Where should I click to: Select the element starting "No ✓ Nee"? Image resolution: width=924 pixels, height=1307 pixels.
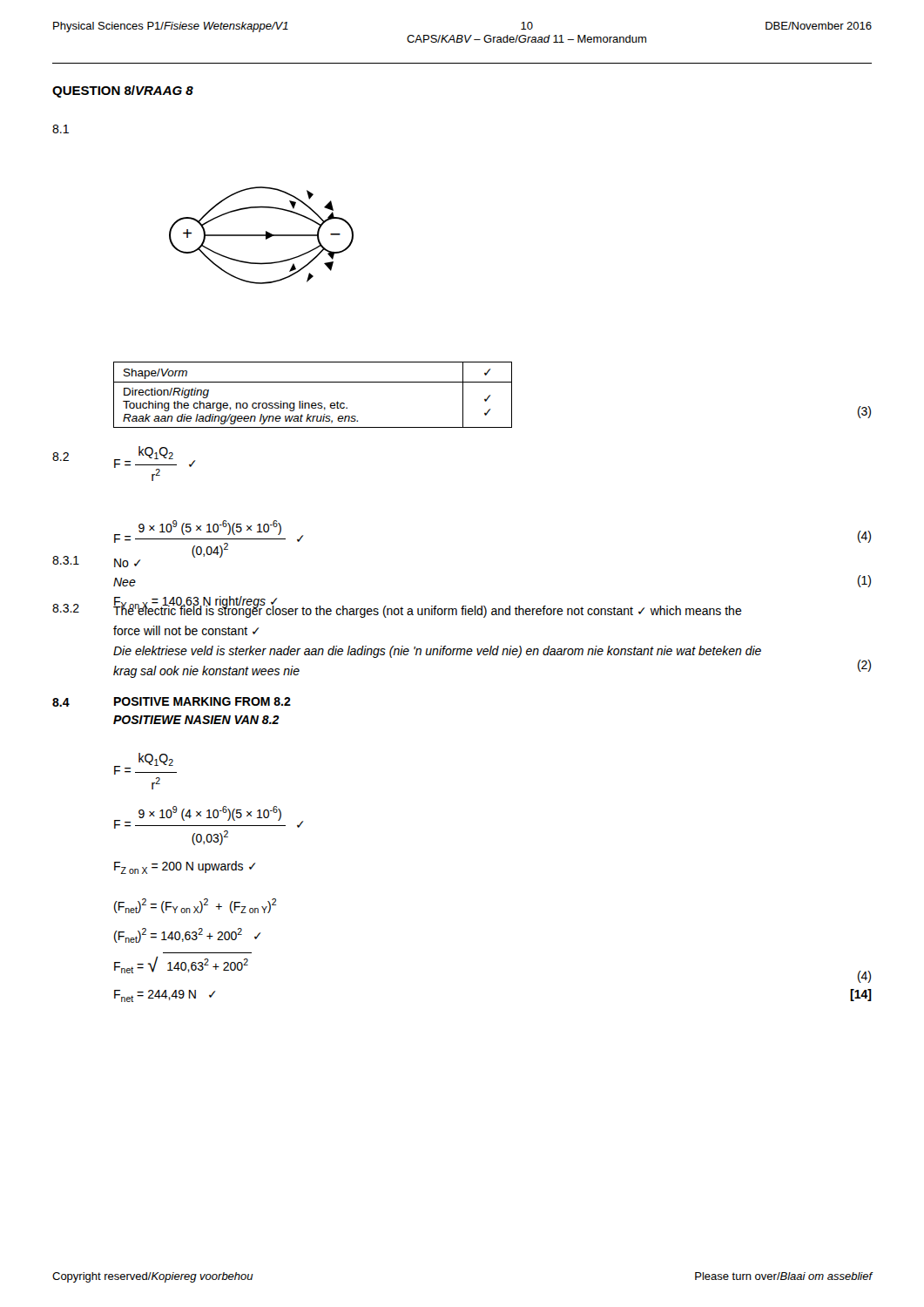(128, 573)
